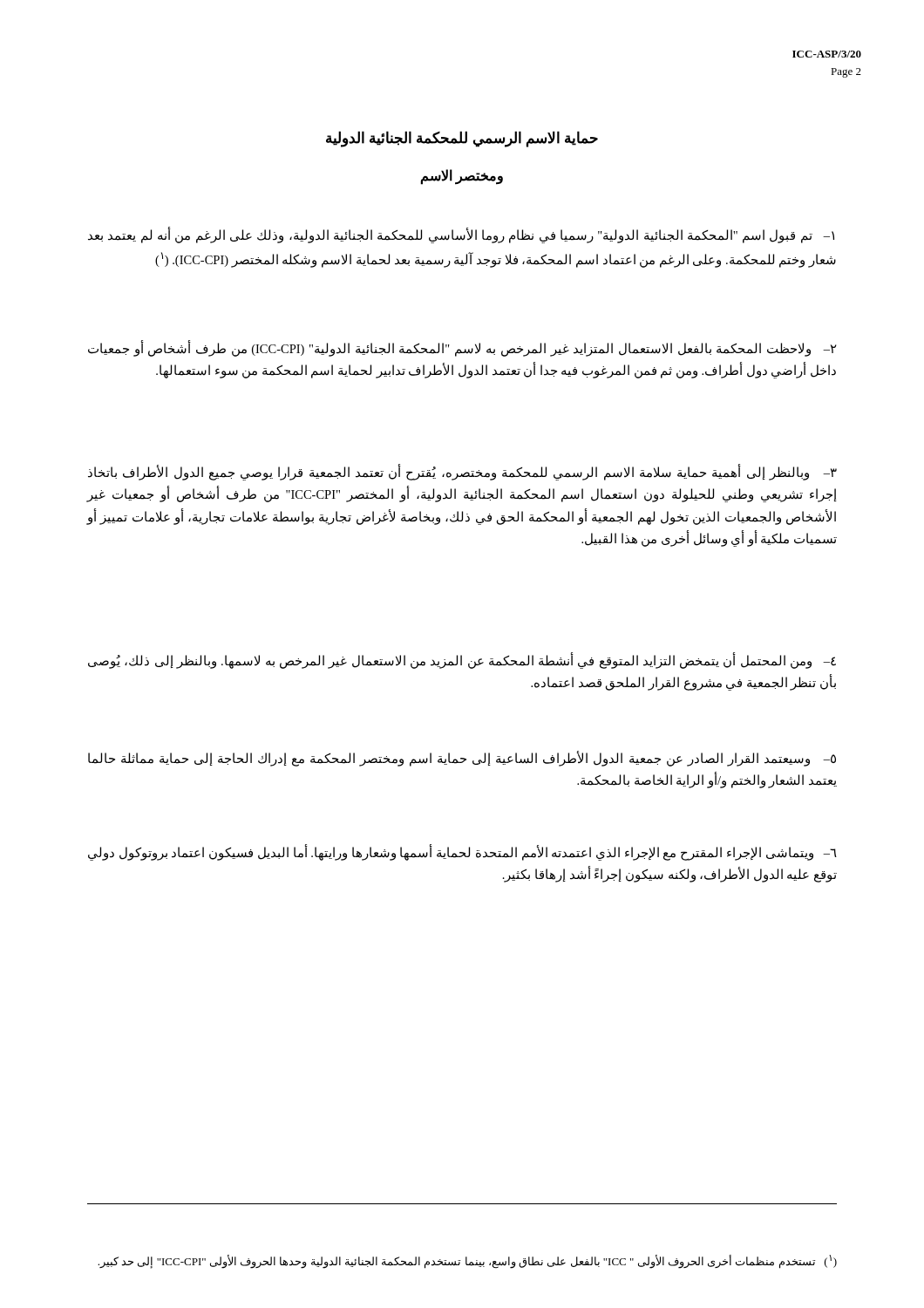Find the block on this page that starts "١– تم قبول اسم "المحكمة"
The height and width of the screenshot is (1308, 924).
462,248
